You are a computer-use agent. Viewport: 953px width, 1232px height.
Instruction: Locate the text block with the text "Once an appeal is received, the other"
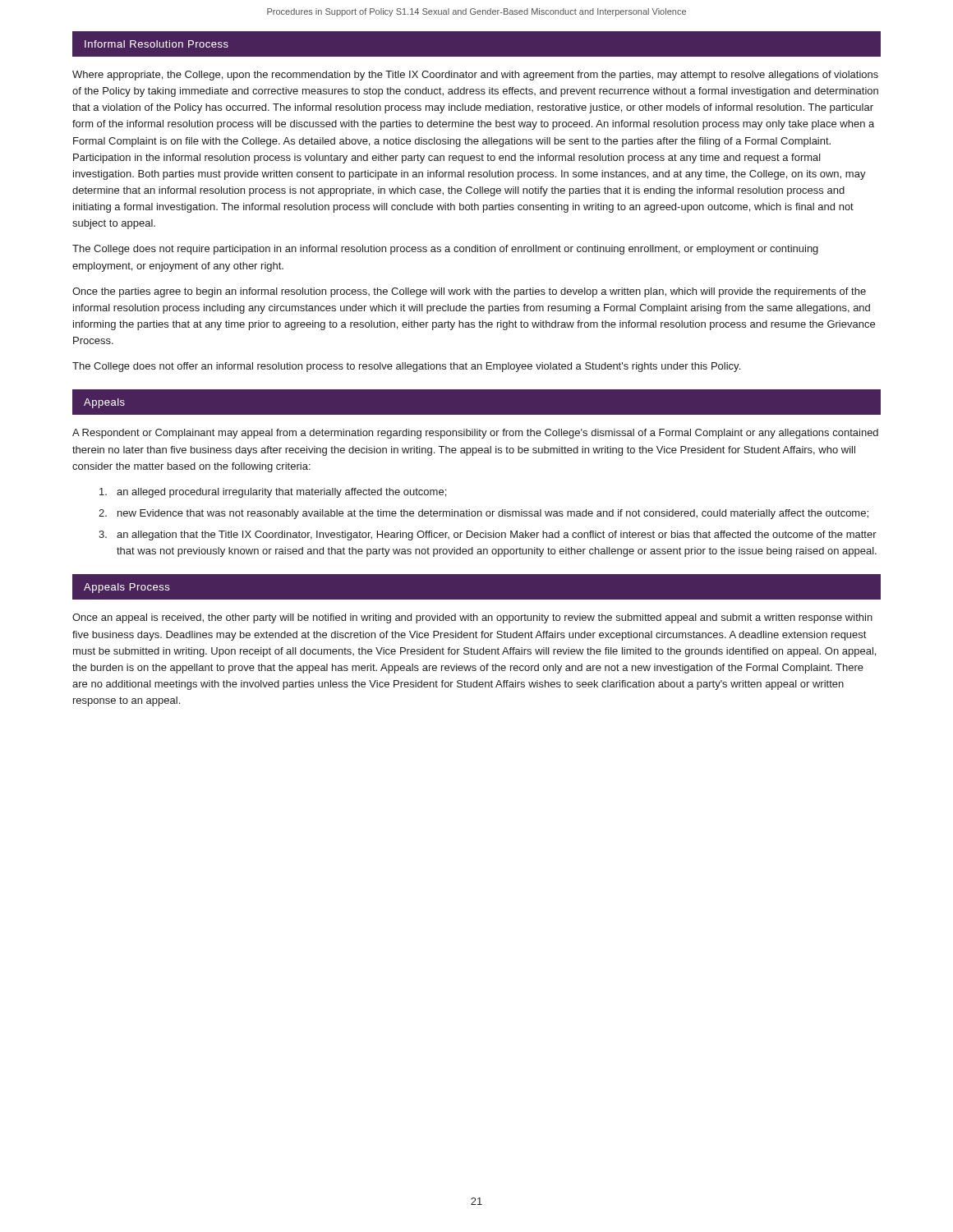(475, 659)
